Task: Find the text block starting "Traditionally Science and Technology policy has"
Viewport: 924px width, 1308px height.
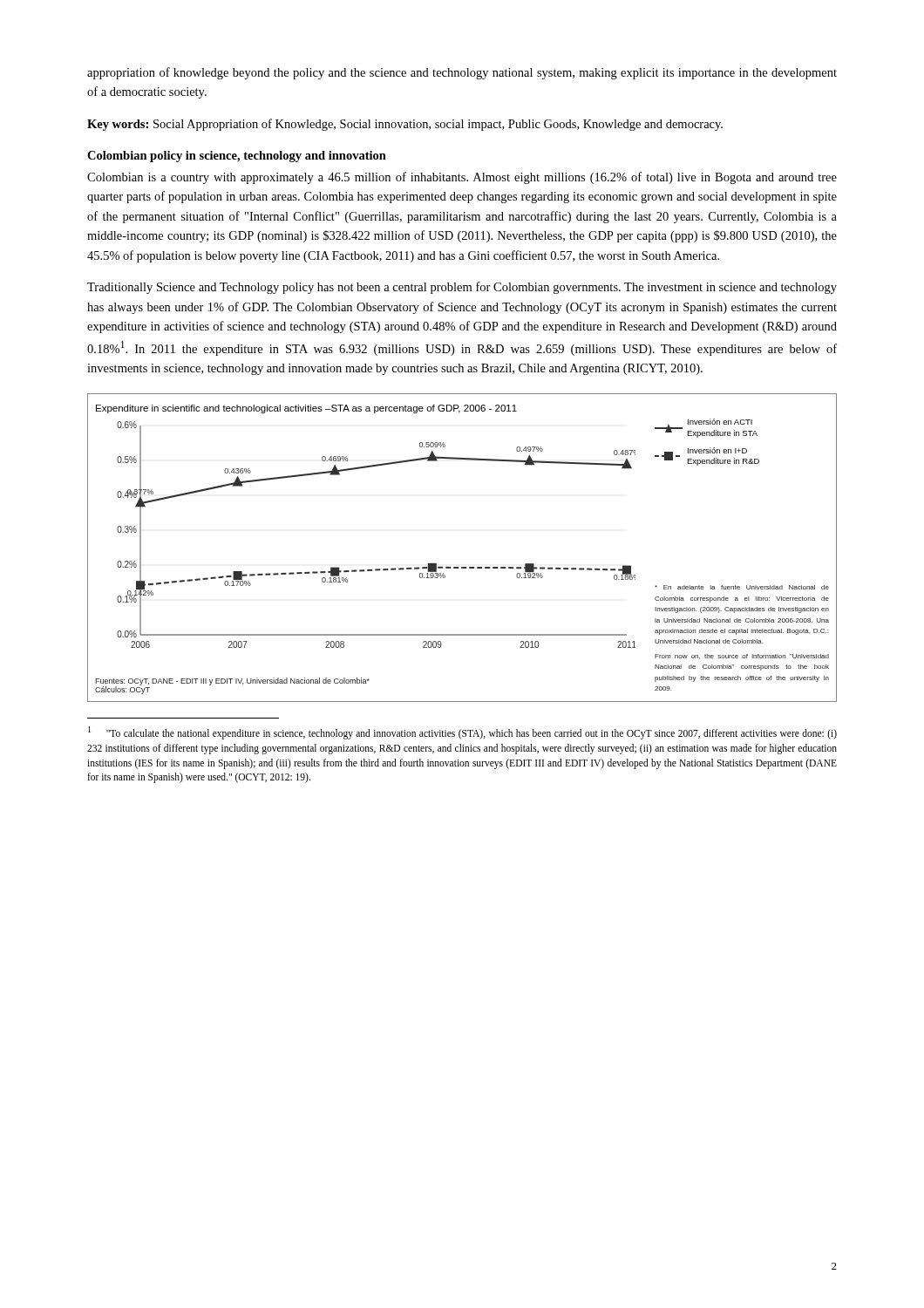Action: coord(462,328)
